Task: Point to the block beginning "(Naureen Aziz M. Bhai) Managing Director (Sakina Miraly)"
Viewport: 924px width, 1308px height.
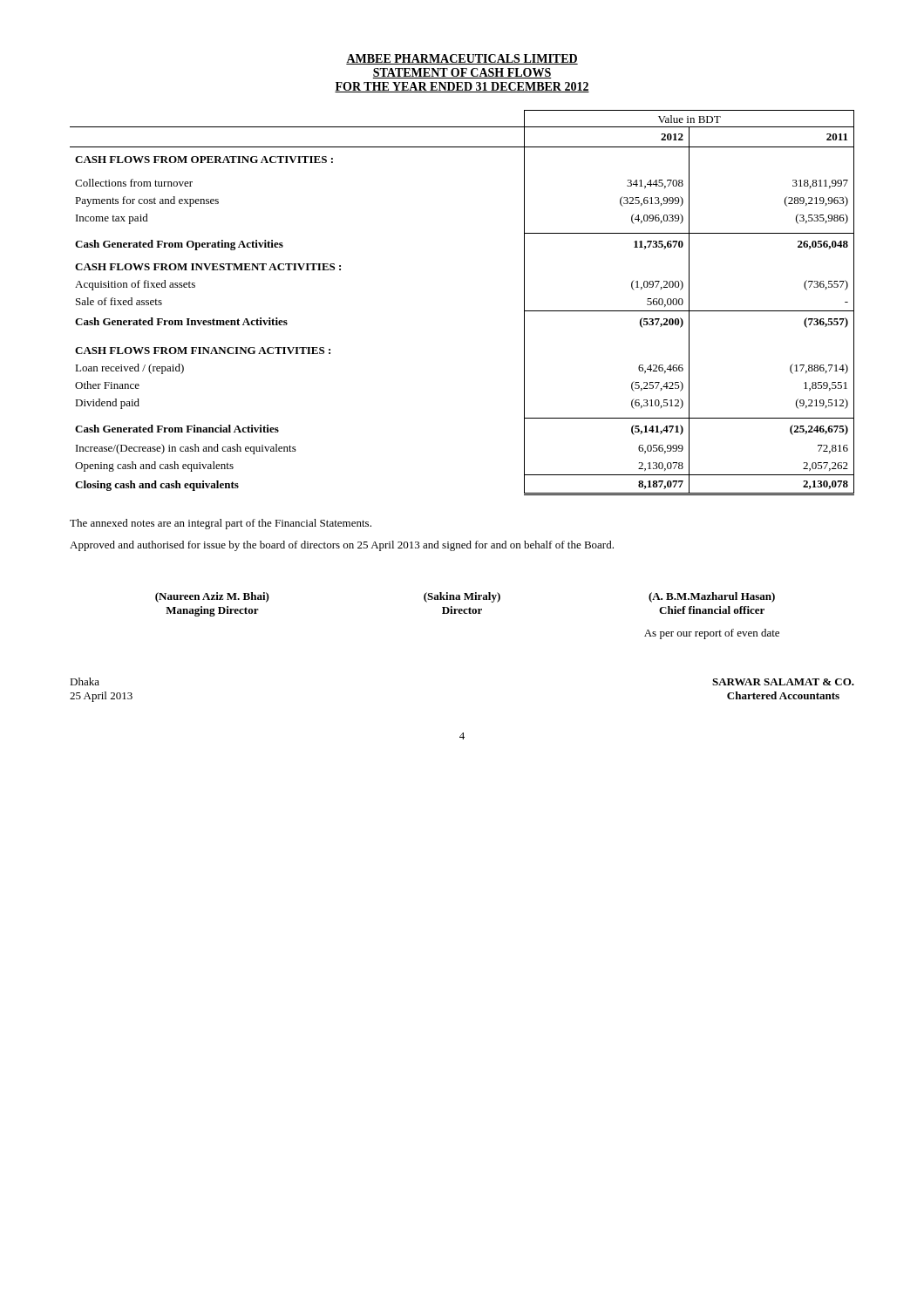Action: point(462,614)
